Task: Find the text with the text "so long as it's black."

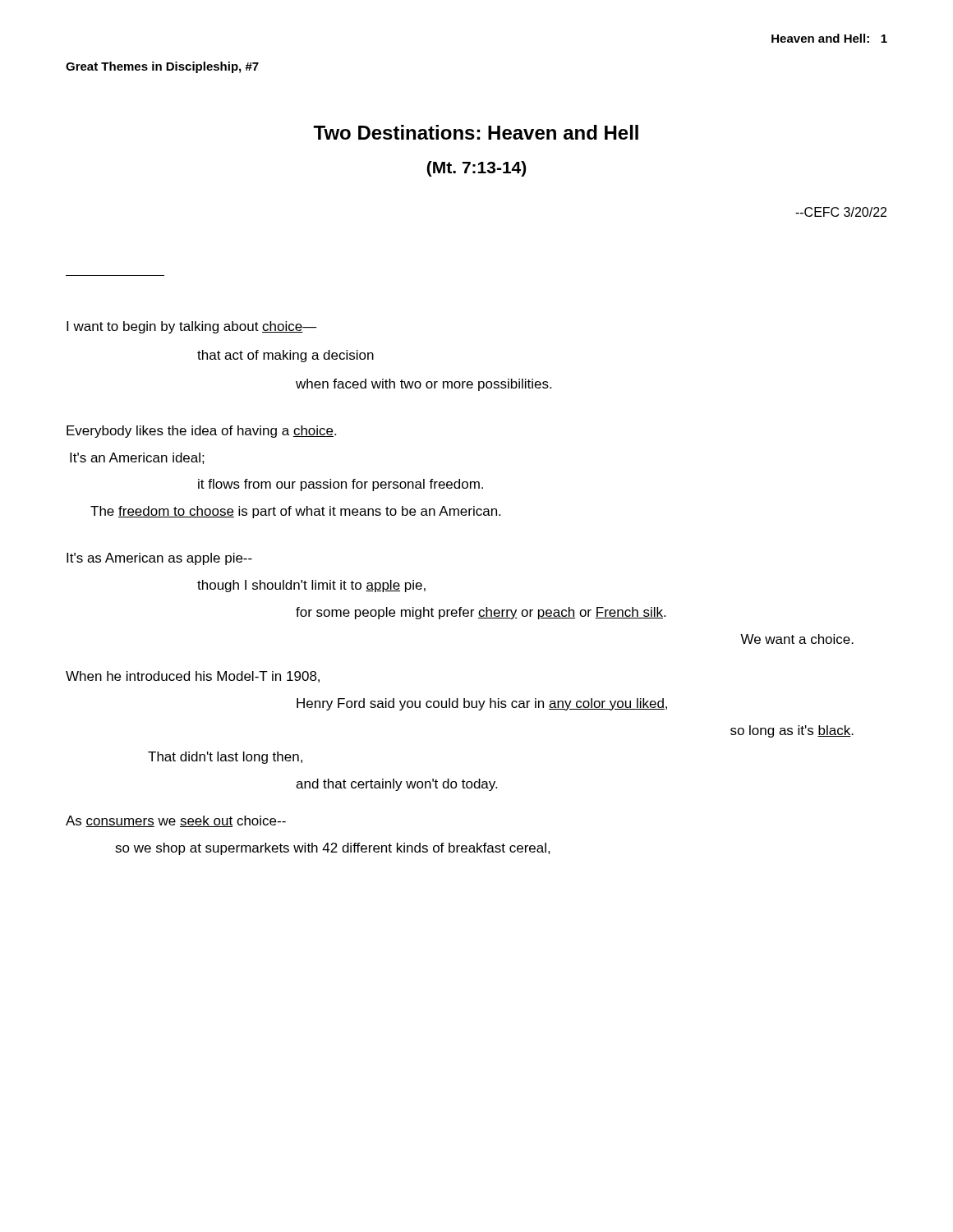Action: click(792, 730)
